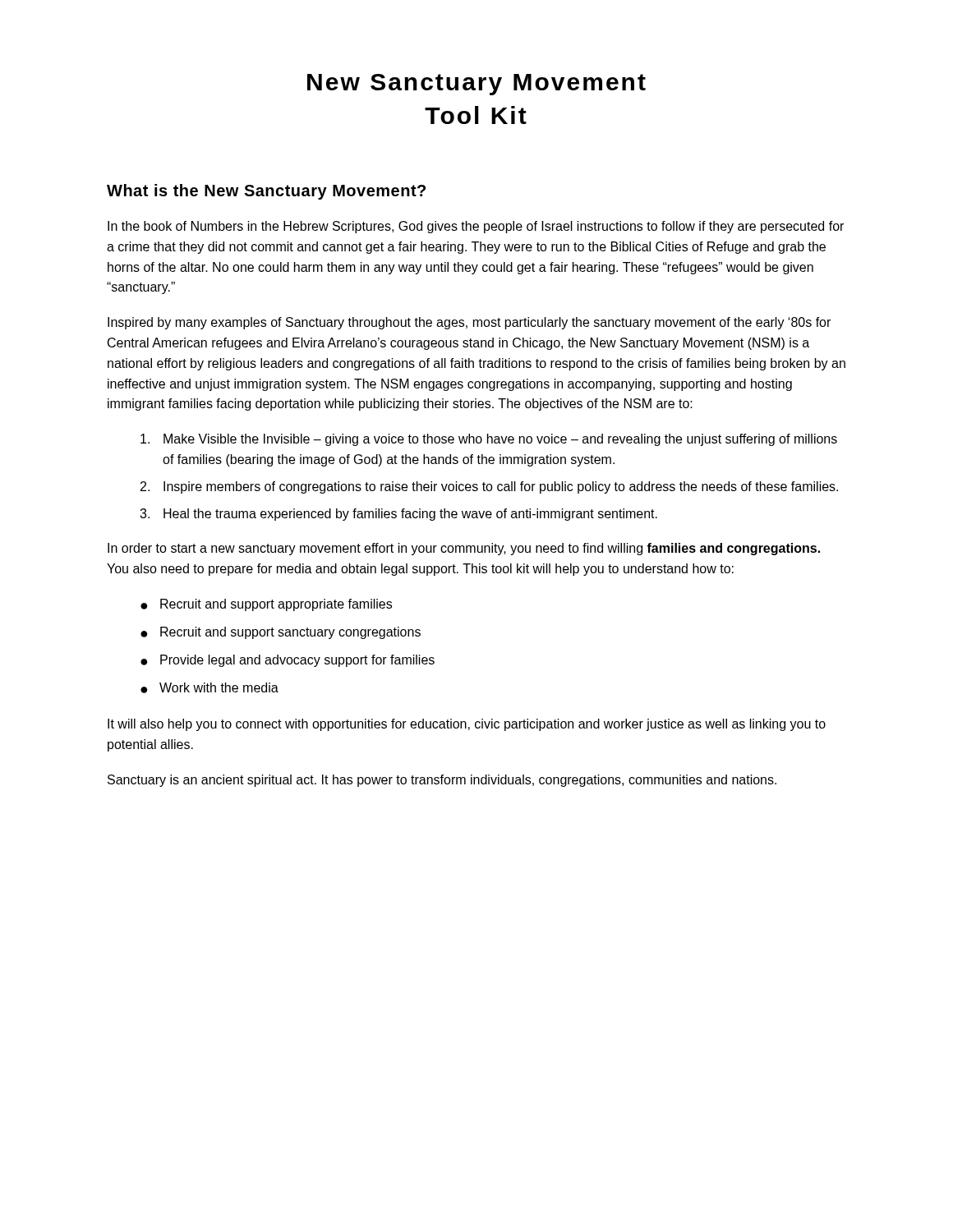953x1232 pixels.
Task: Point to the block beginning "In order to start a new sanctuary movement"
Action: click(x=464, y=559)
